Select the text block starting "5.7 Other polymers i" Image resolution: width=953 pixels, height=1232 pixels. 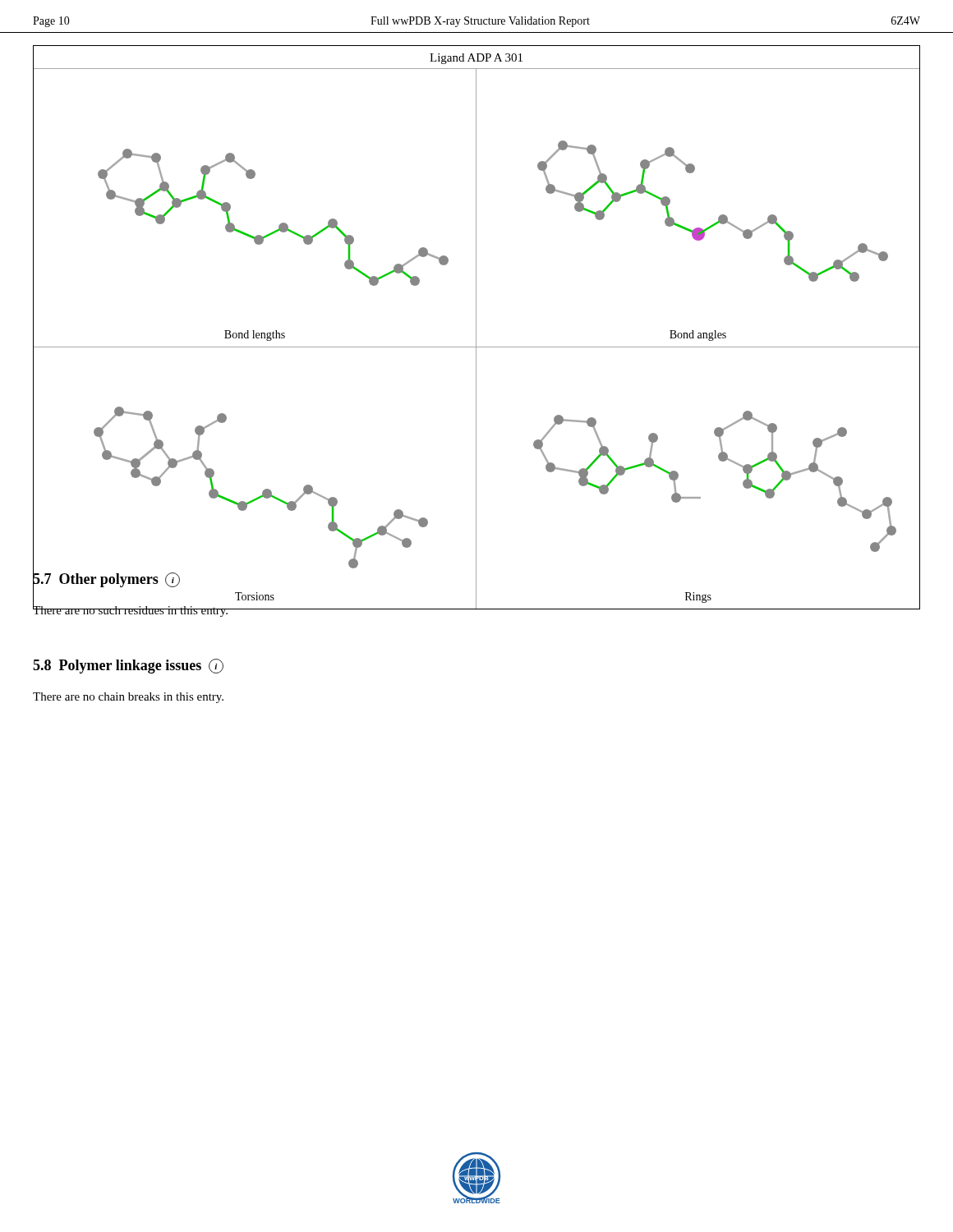[x=106, y=579]
